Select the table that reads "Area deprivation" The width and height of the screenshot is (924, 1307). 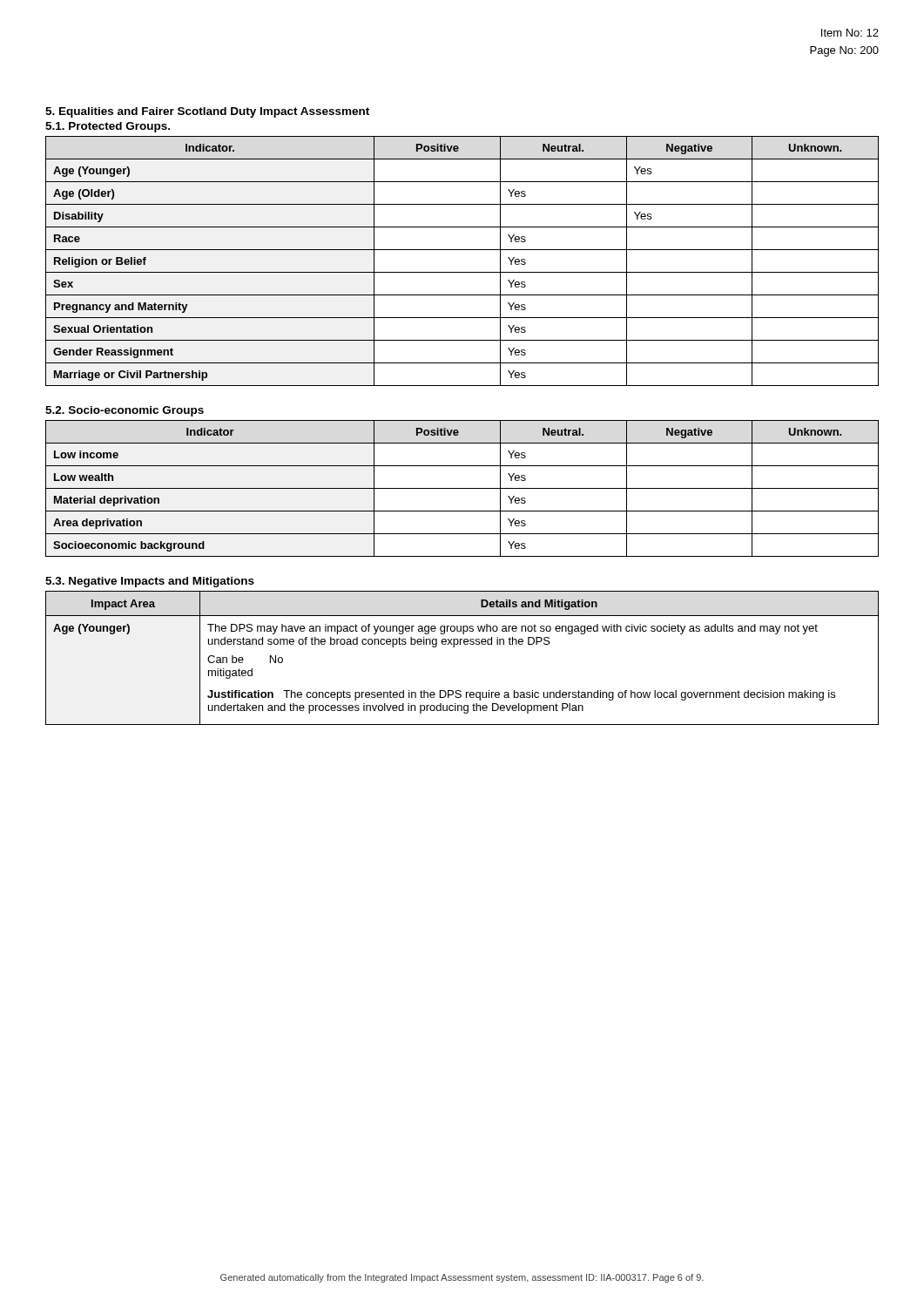(462, 488)
